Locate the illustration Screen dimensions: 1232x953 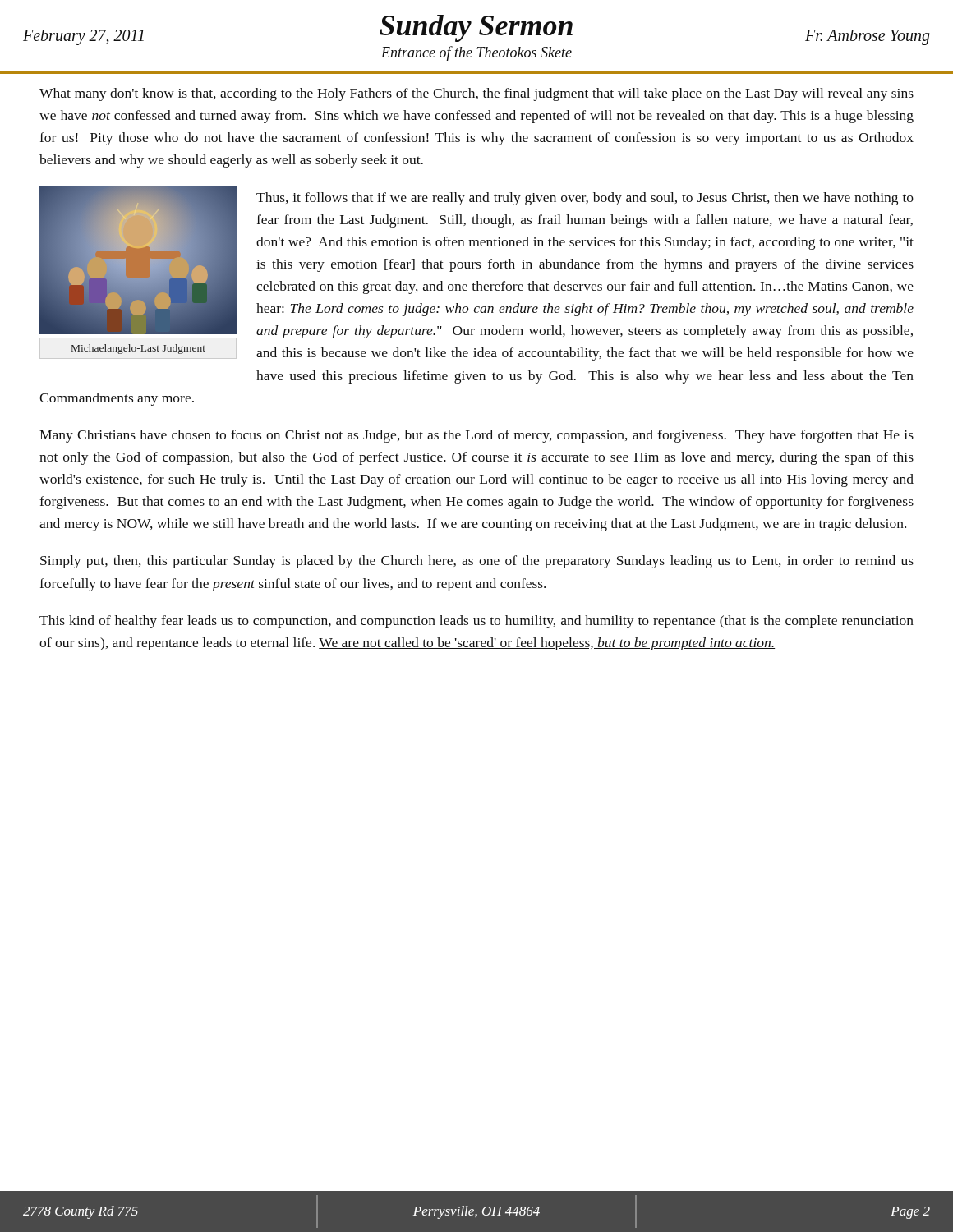138,272
